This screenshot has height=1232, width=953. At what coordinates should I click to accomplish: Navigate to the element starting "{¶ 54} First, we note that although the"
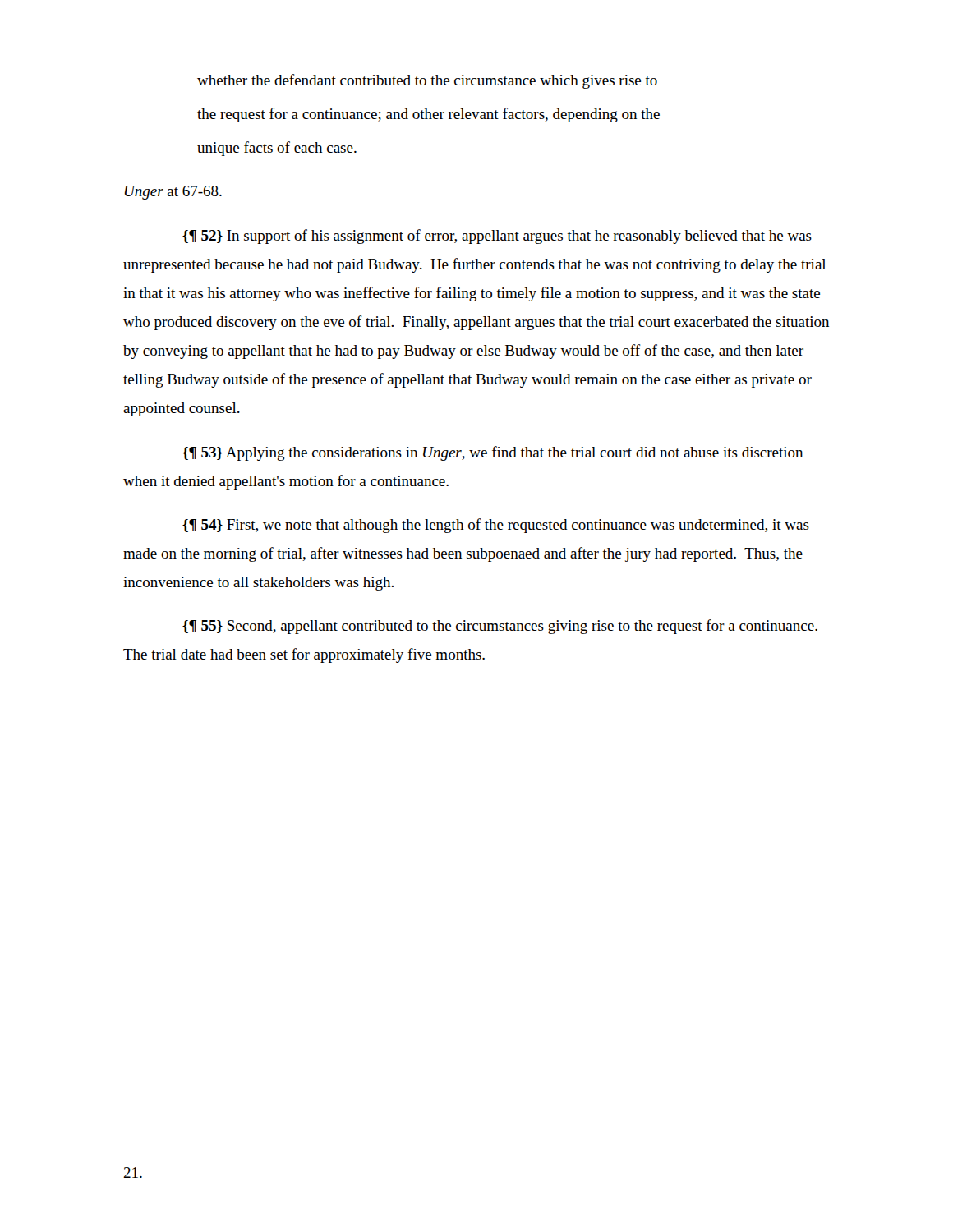[x=476, y=553]
